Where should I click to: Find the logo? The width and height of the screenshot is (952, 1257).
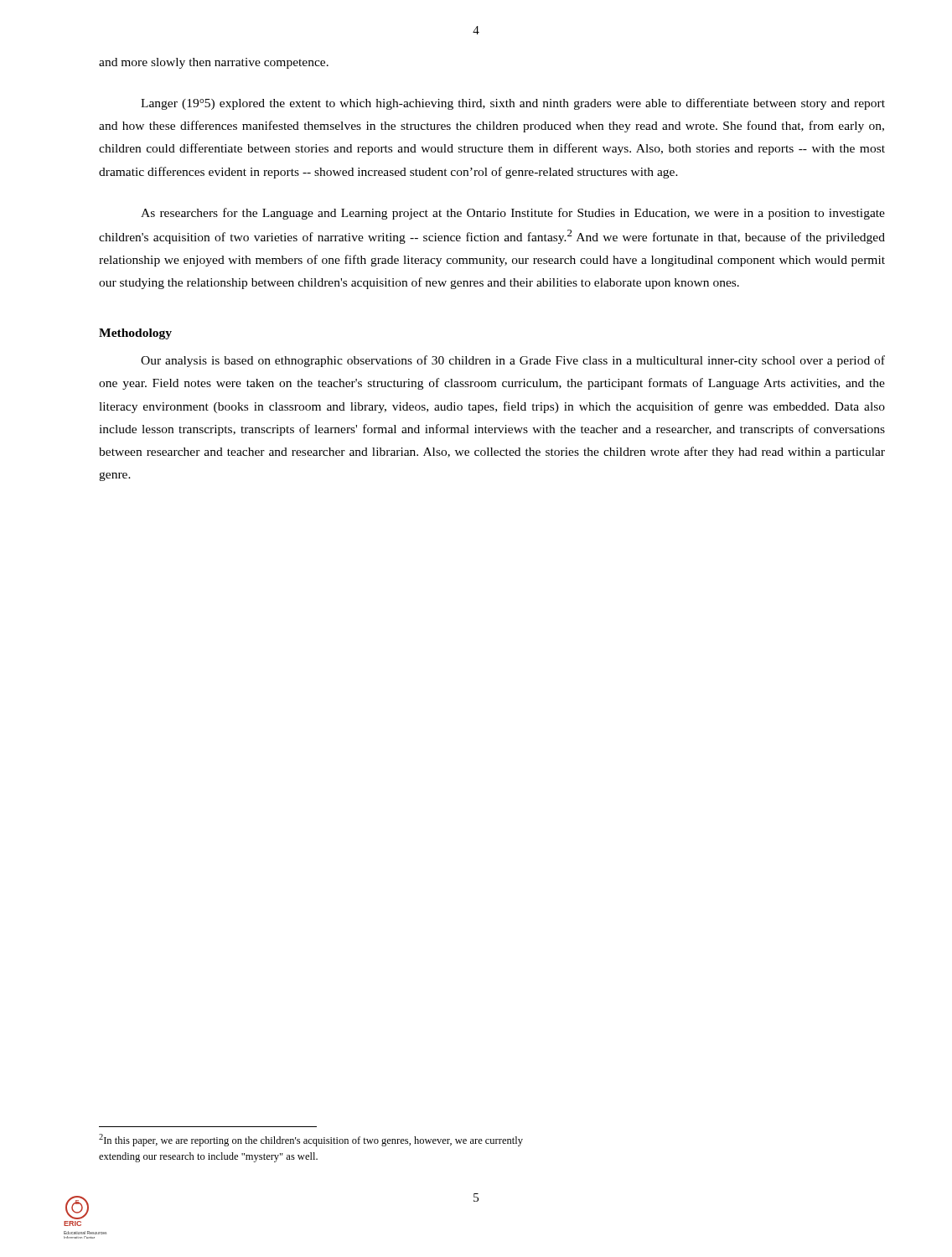(x=89, y=1217)
